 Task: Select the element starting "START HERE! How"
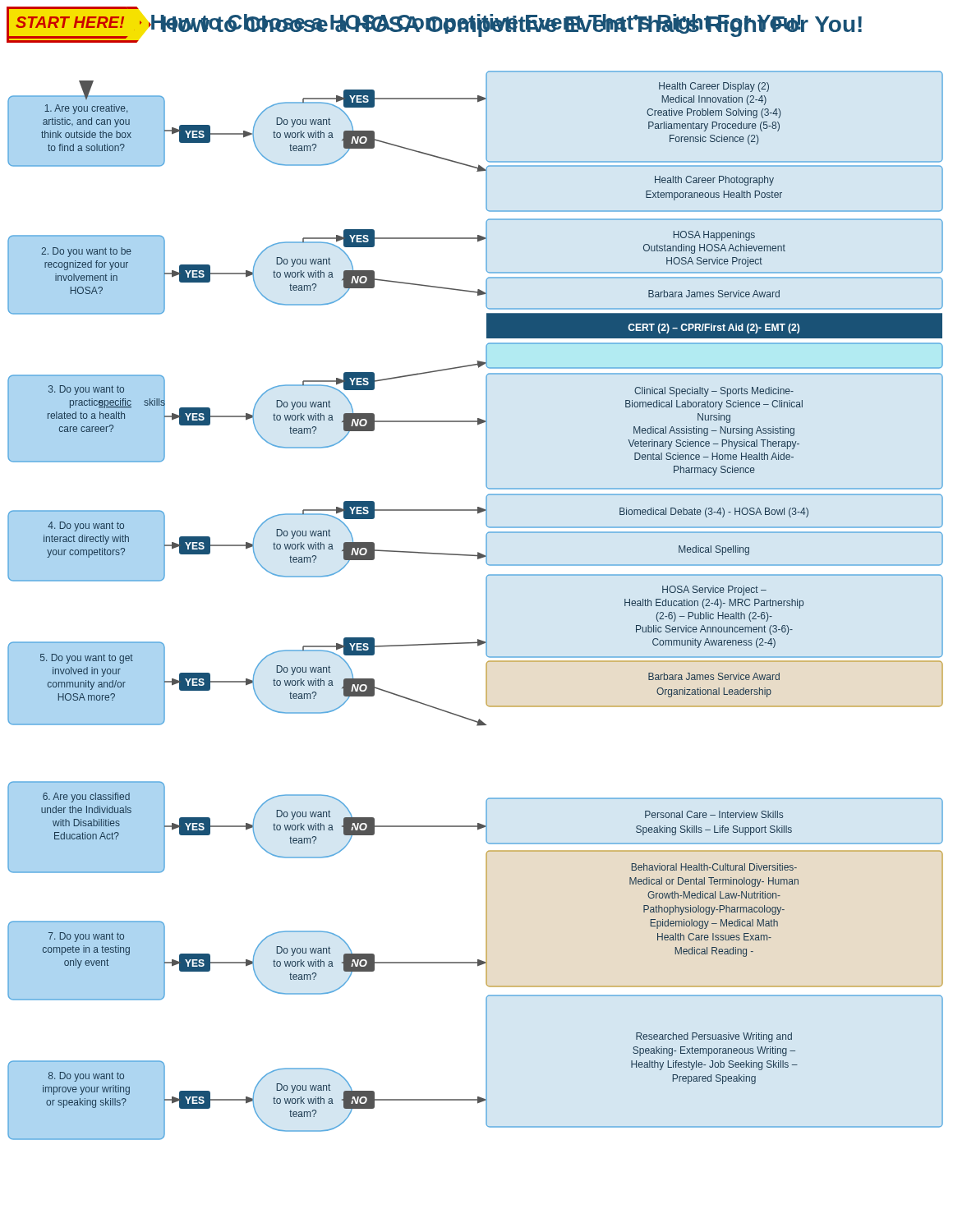pos(435,25)
